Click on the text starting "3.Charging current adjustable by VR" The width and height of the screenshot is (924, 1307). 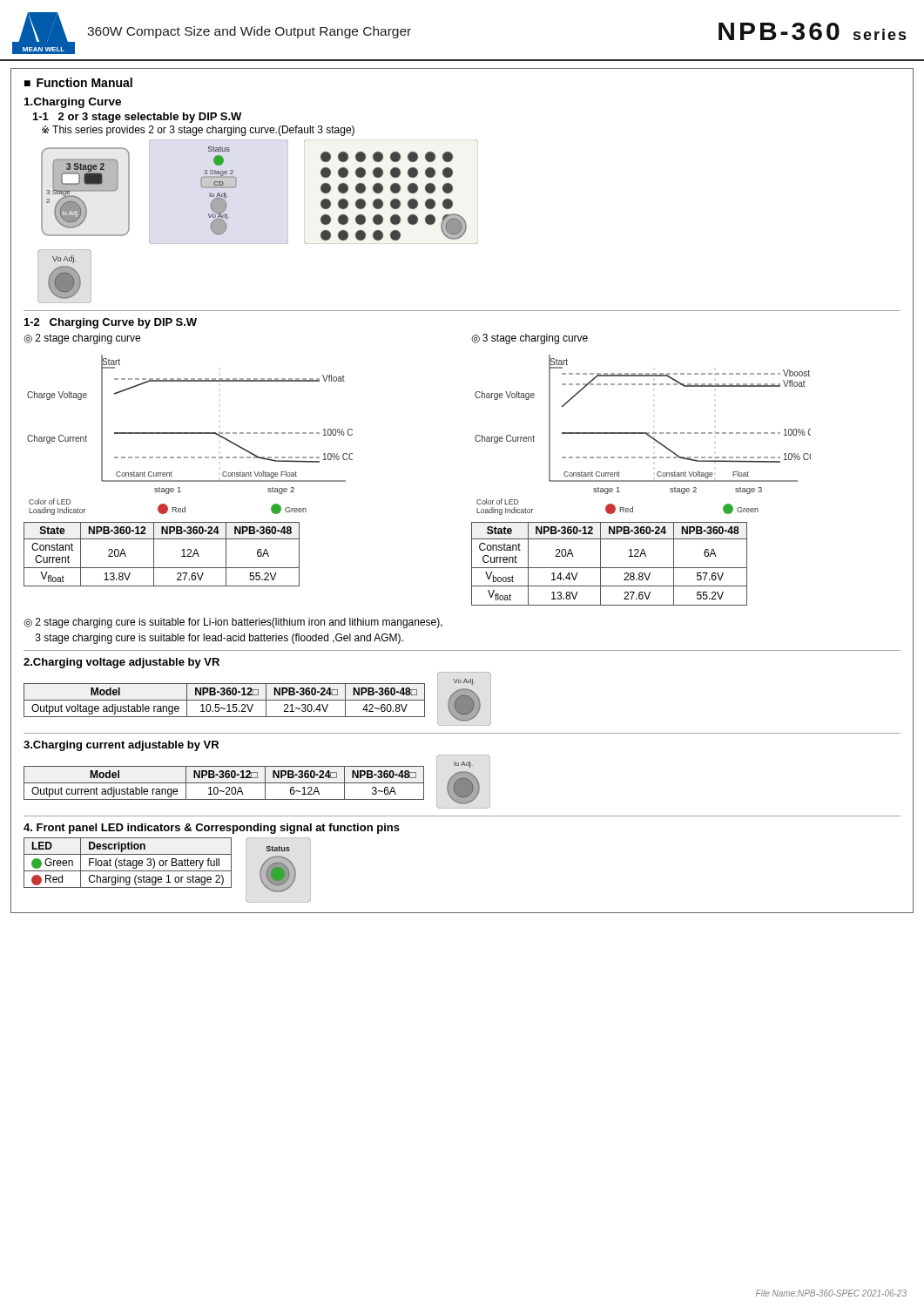coord(121,744)
